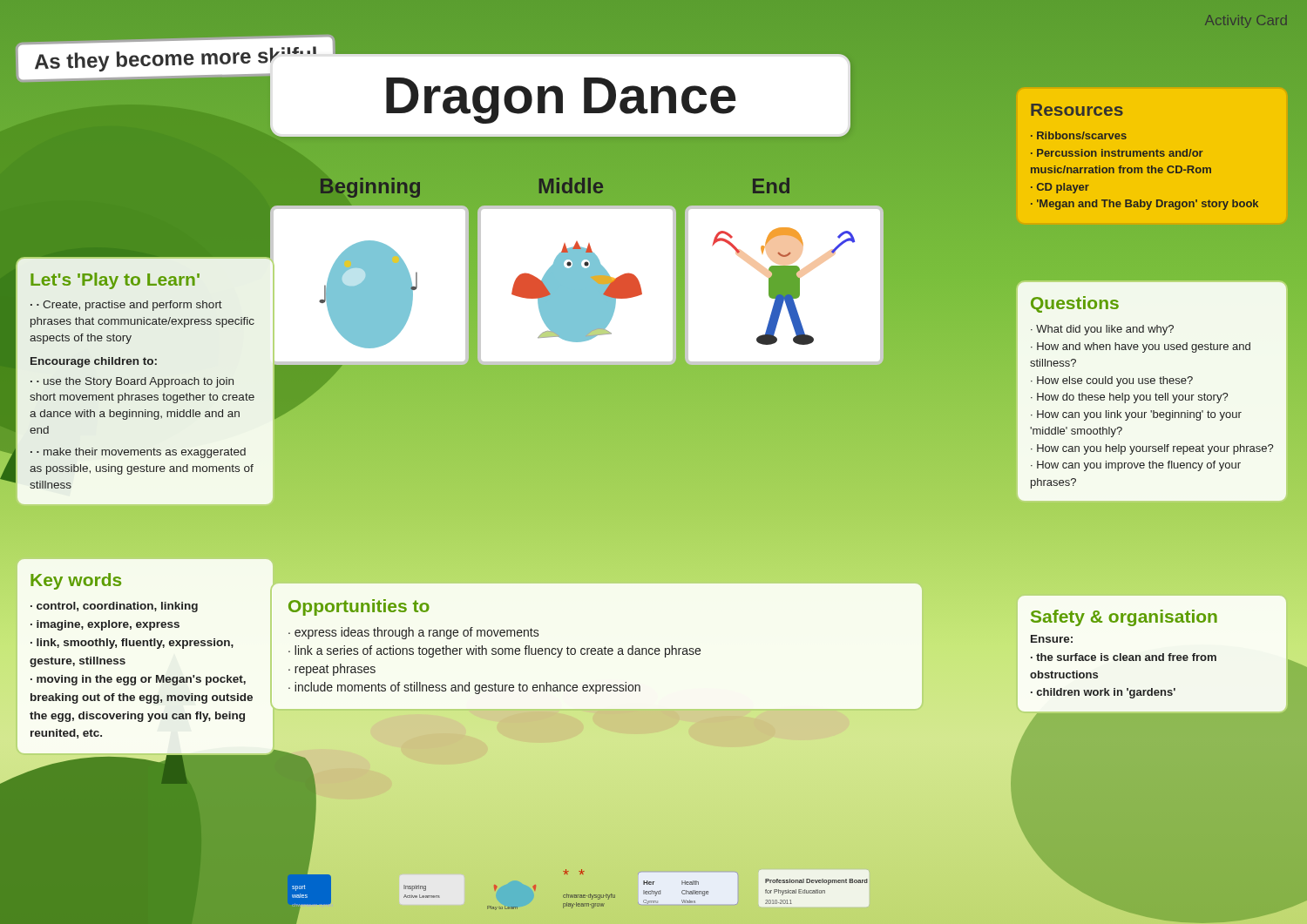Click on the element starting "· make their movements"
Viewport: 1307px width, 924px height.
(x=141, y=468)
